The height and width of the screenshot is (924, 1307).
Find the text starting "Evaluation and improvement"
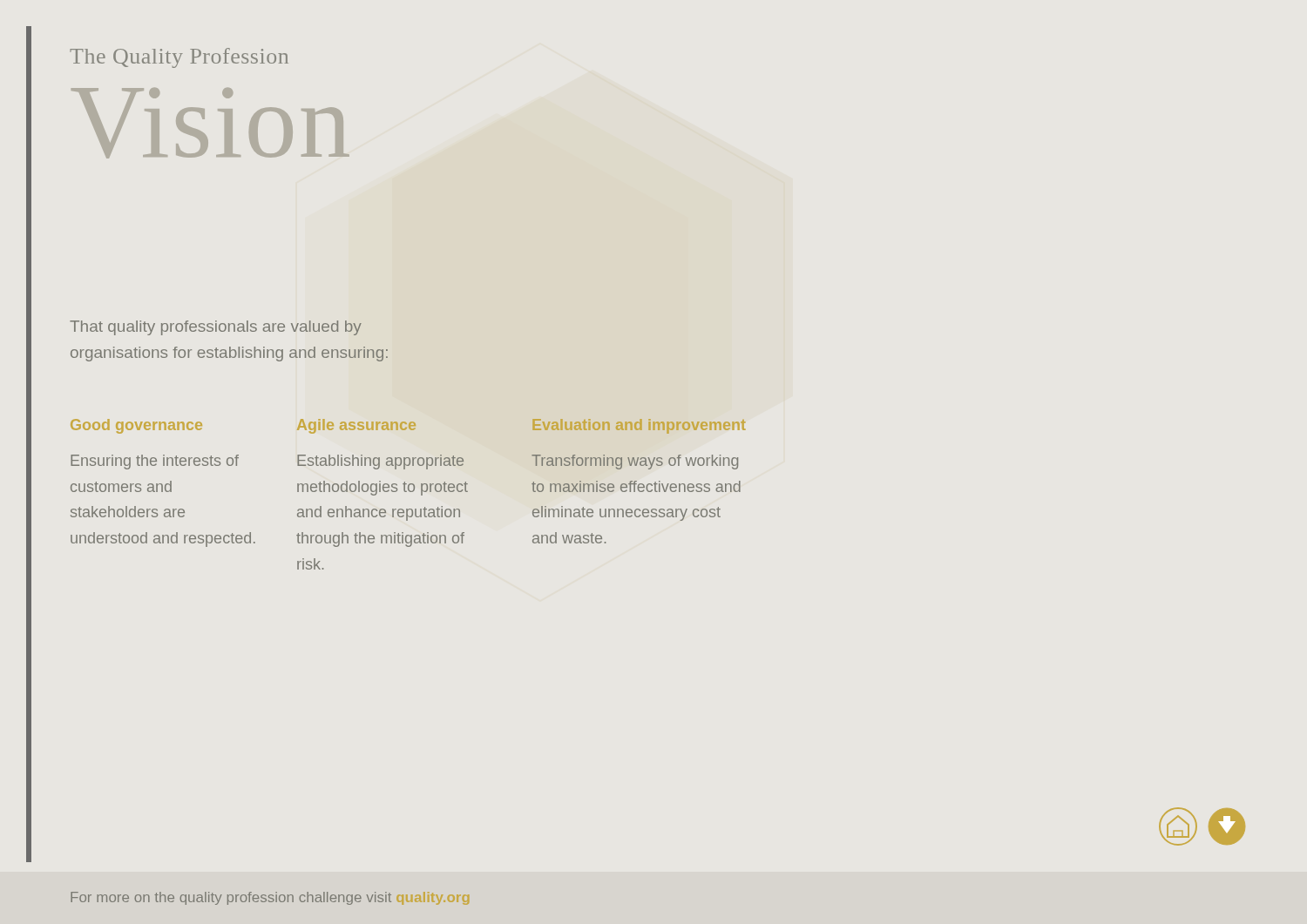[x=639, y=425]
